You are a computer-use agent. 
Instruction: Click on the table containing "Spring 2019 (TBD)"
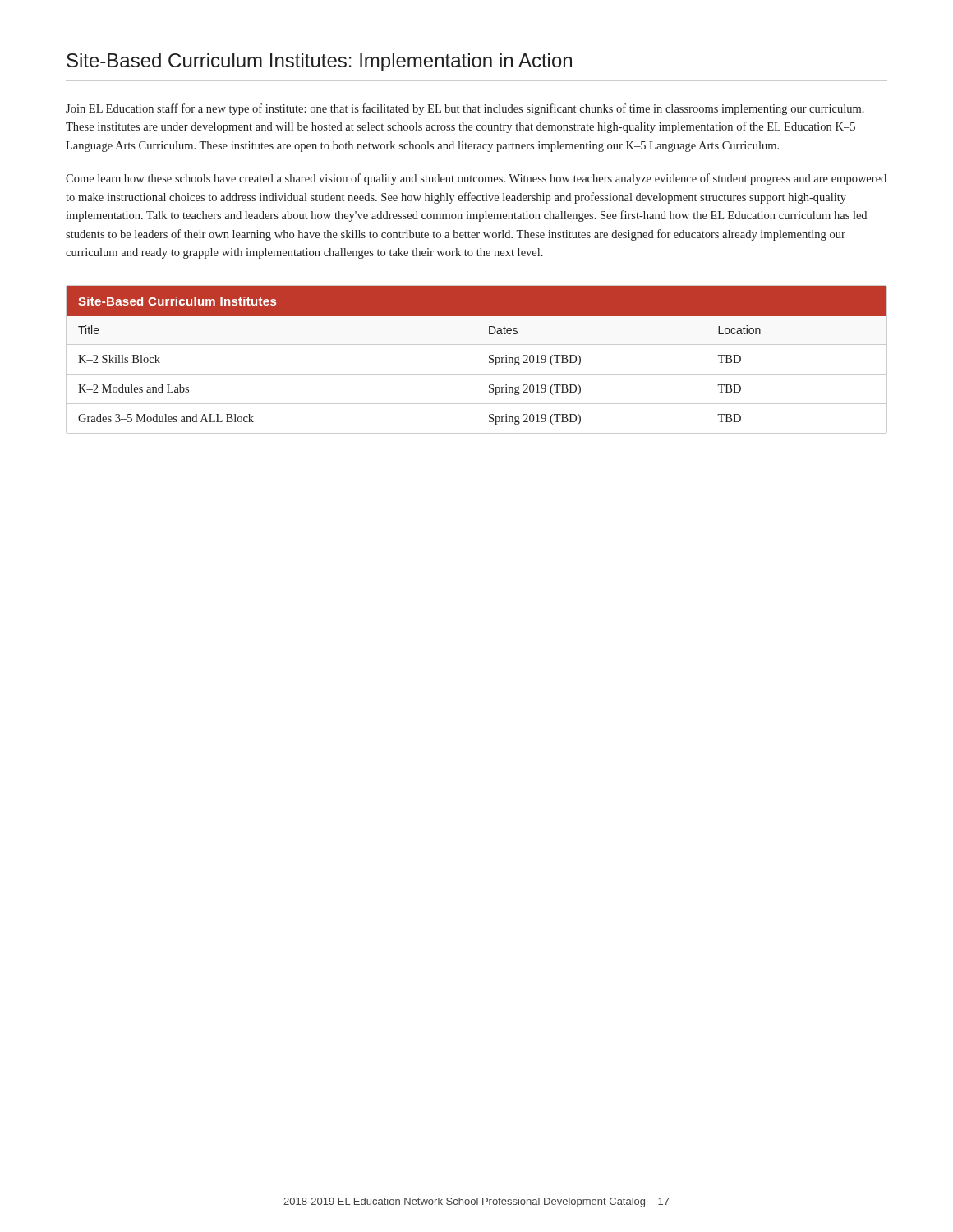[x=476, y=359]
